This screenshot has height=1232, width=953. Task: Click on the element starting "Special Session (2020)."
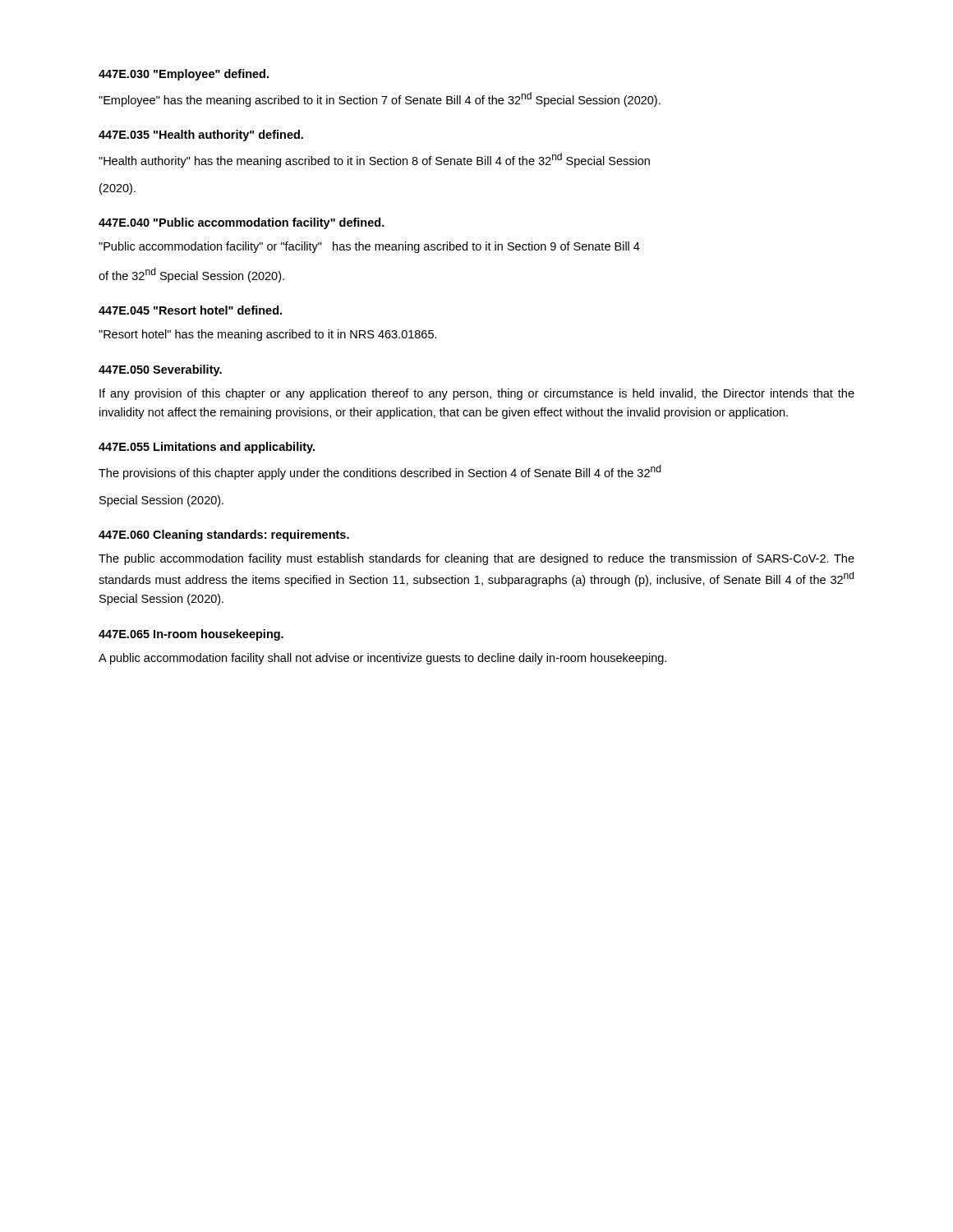161,500
